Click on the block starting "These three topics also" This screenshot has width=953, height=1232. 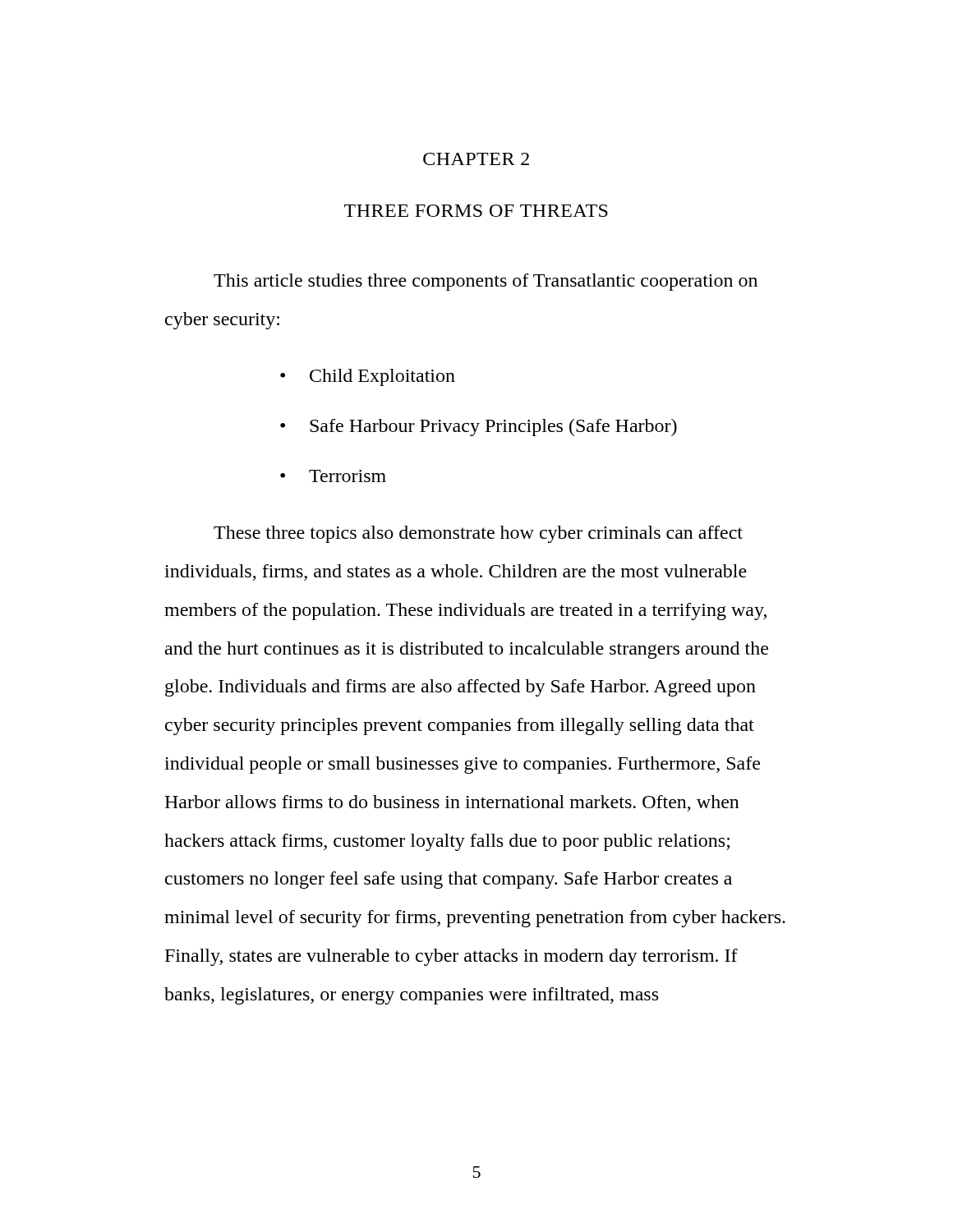(475, 763)
